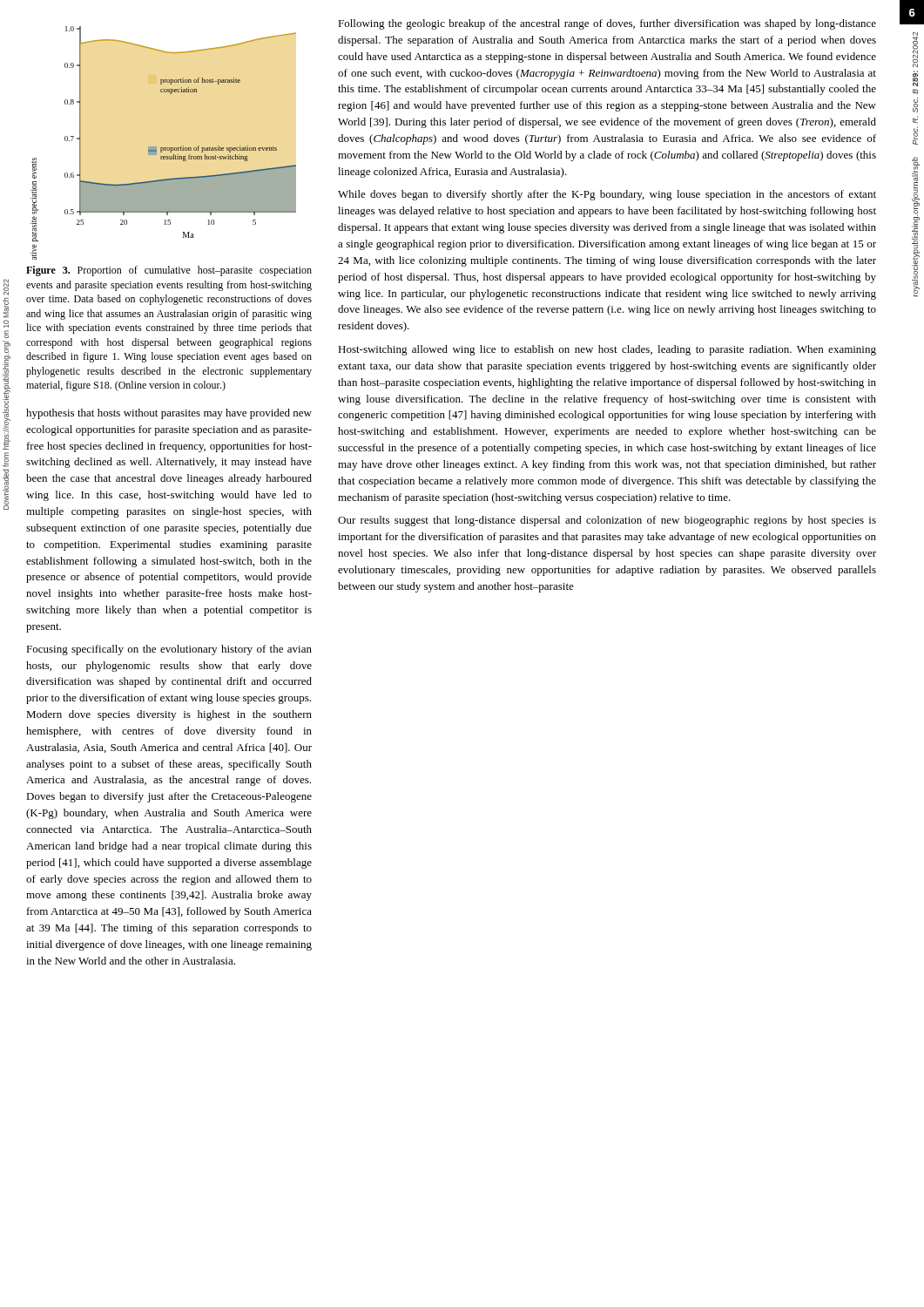Select the area chart
The height and width of the screenshot is (1307, 924).
169,138
